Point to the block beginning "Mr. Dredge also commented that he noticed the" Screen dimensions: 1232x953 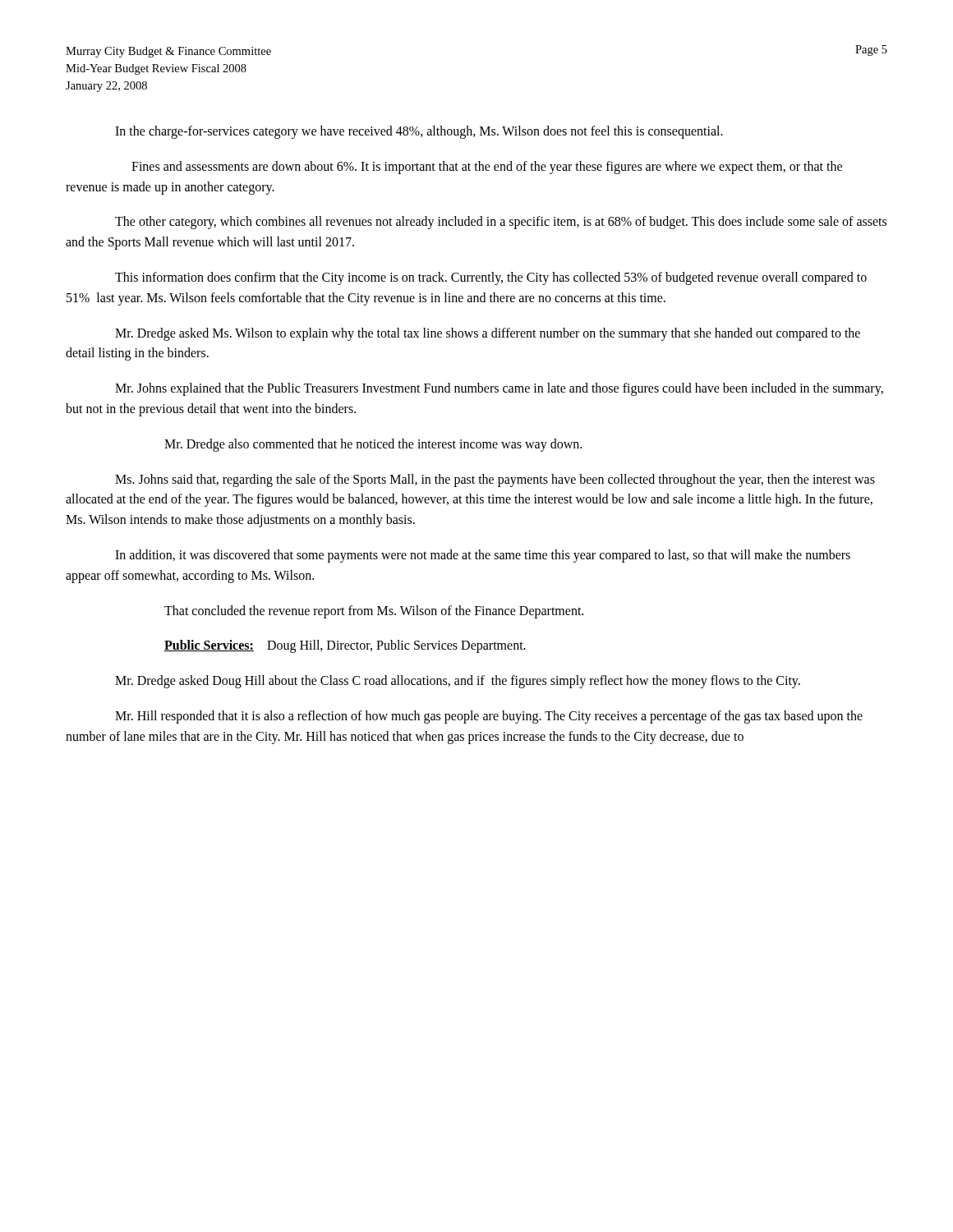(373, 444)
